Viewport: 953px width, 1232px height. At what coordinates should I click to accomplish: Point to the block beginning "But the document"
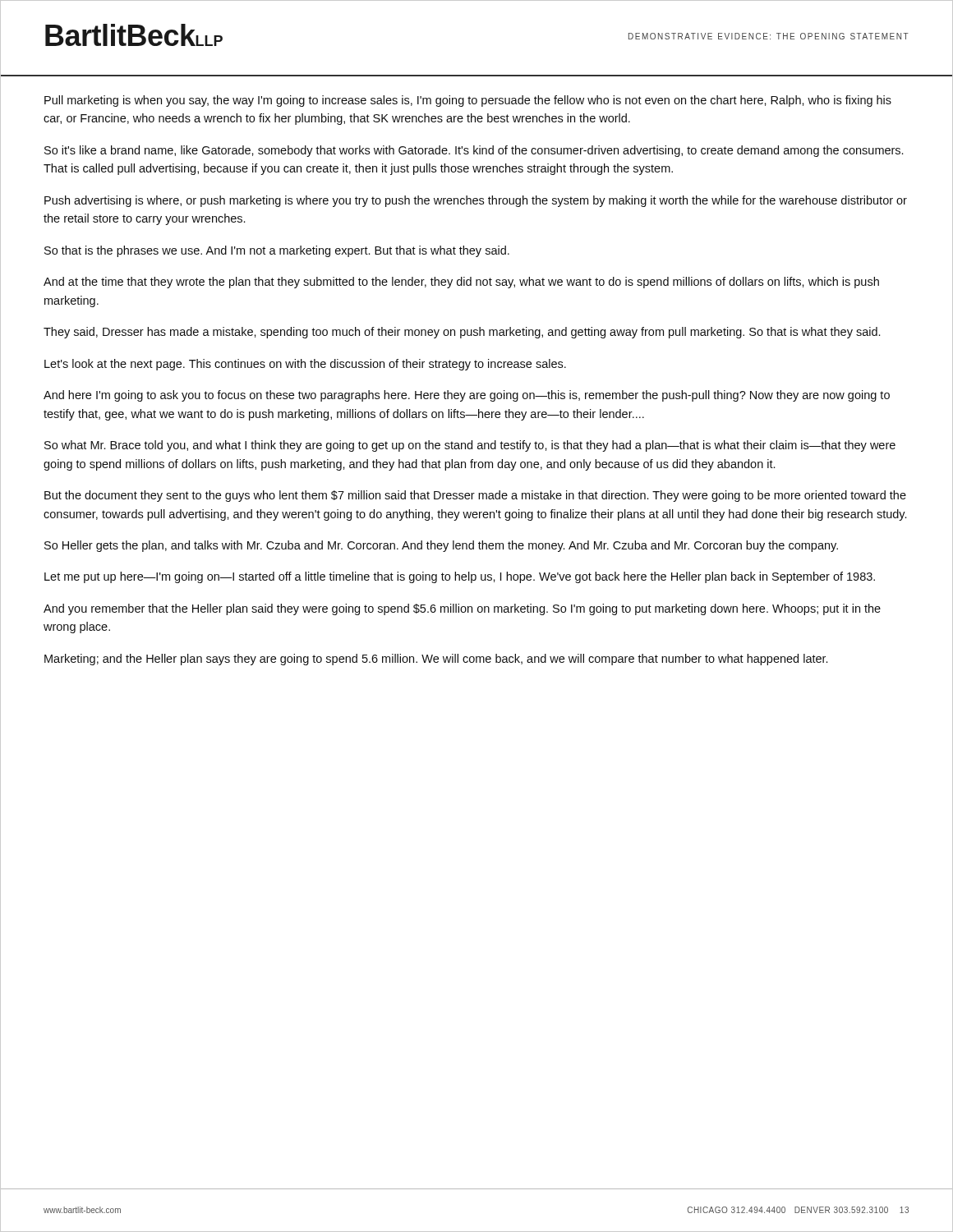coord(475,505)
